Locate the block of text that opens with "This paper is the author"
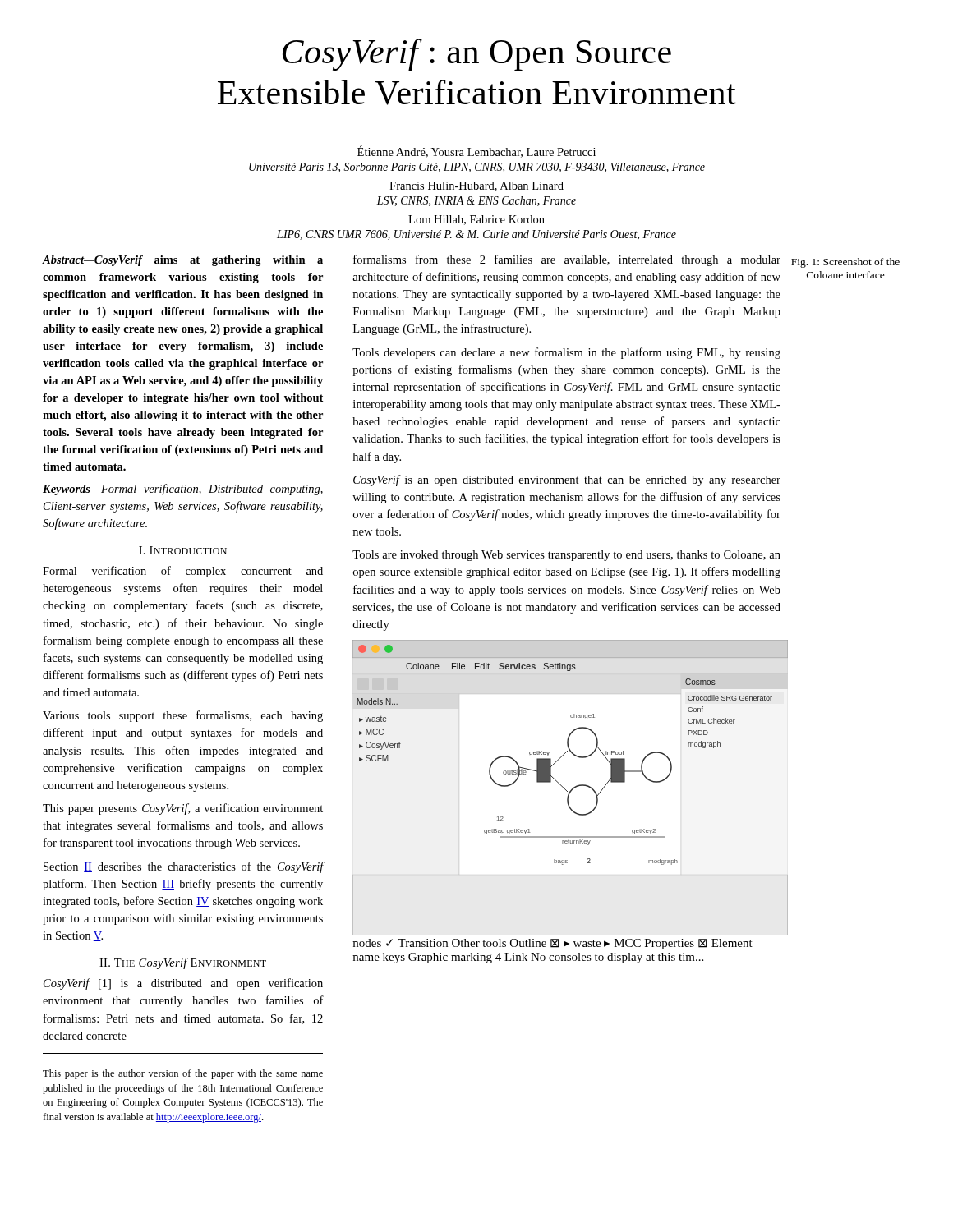The height and width of the screenshot is (1232, 953). (183, 1096)
